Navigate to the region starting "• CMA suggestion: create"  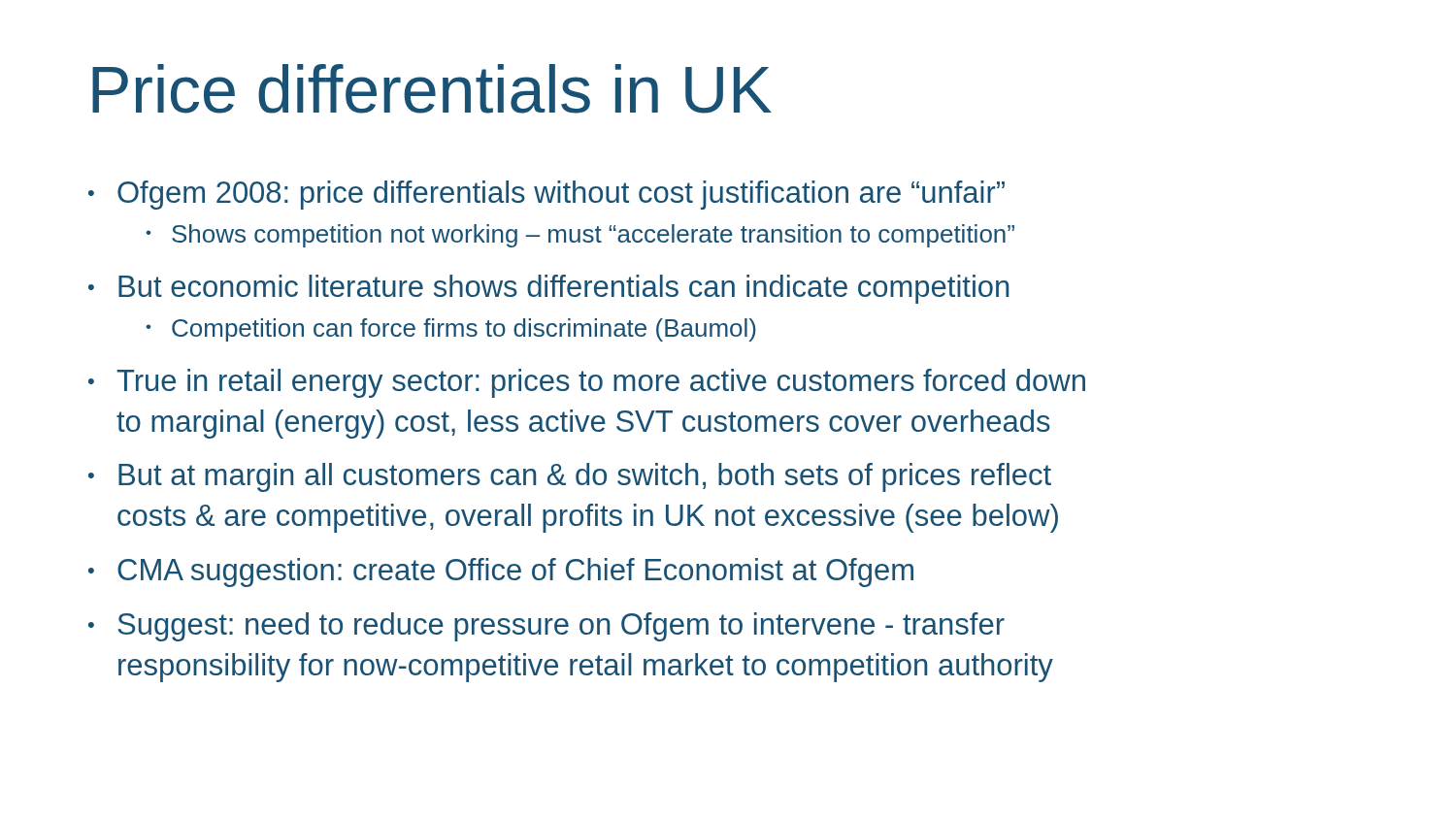(728, 571)
